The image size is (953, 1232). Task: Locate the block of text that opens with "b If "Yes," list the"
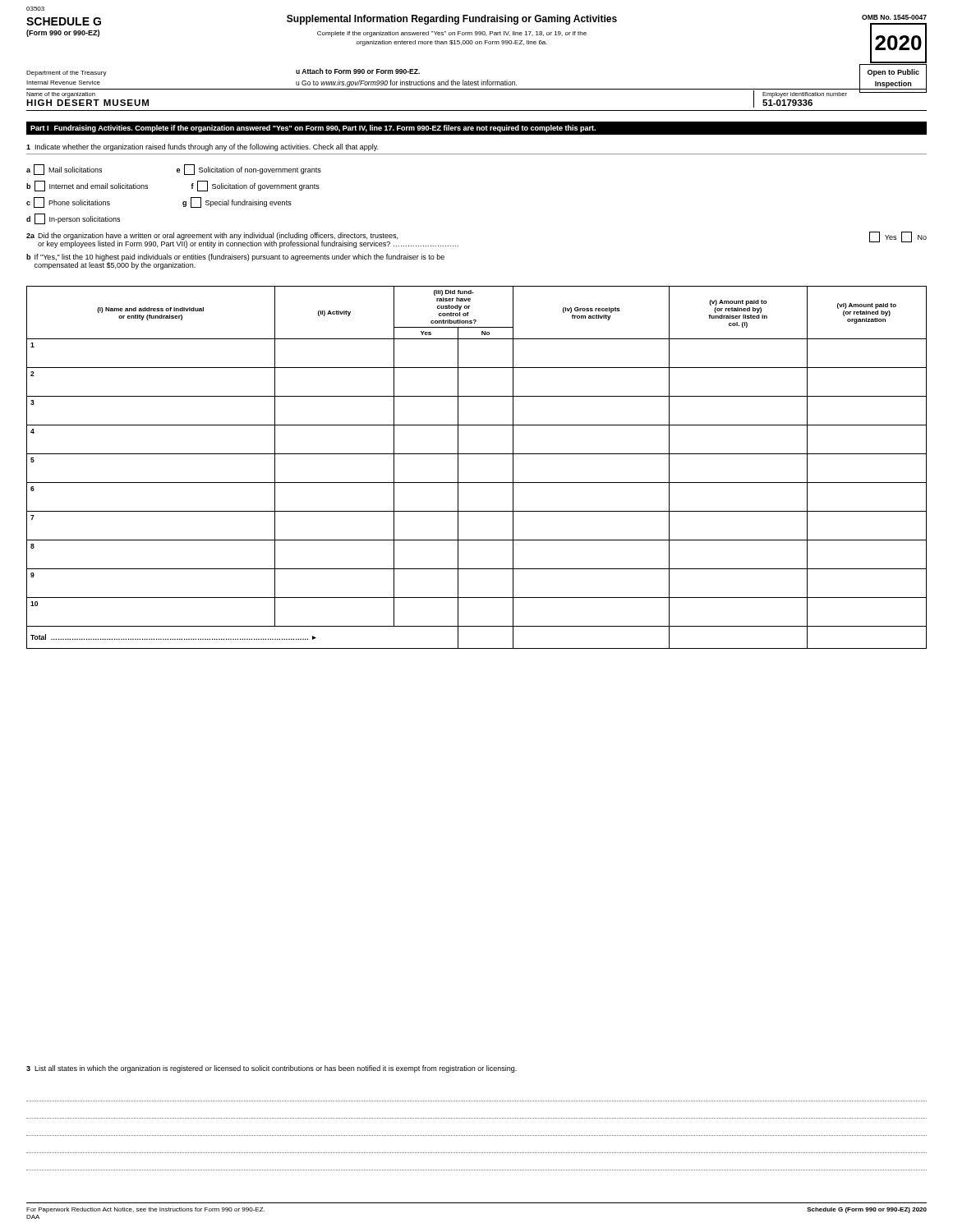[236, 261]
